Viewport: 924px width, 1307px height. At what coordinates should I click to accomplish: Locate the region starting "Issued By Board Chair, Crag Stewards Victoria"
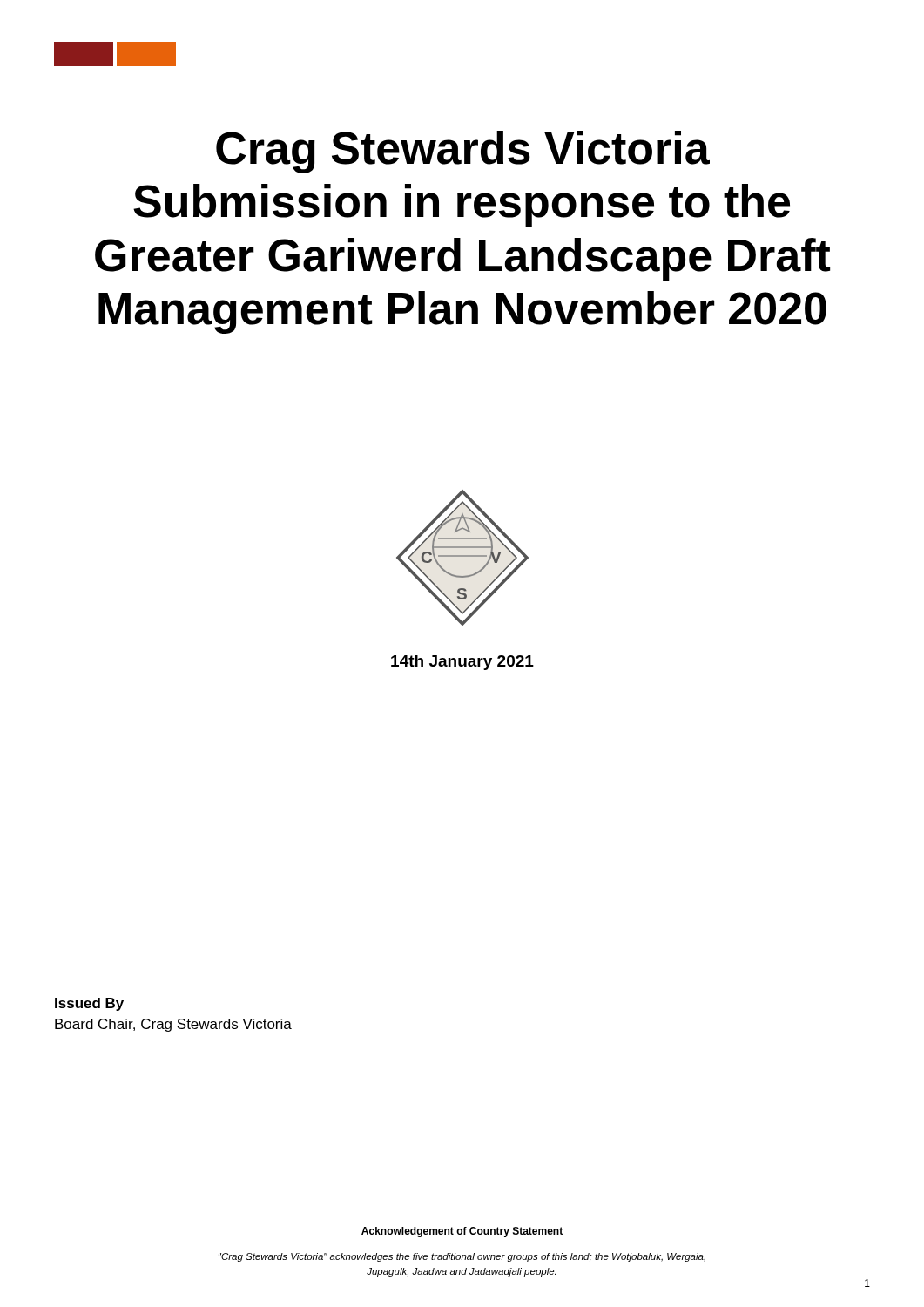pyautogui.click(x=173, y=1014)
